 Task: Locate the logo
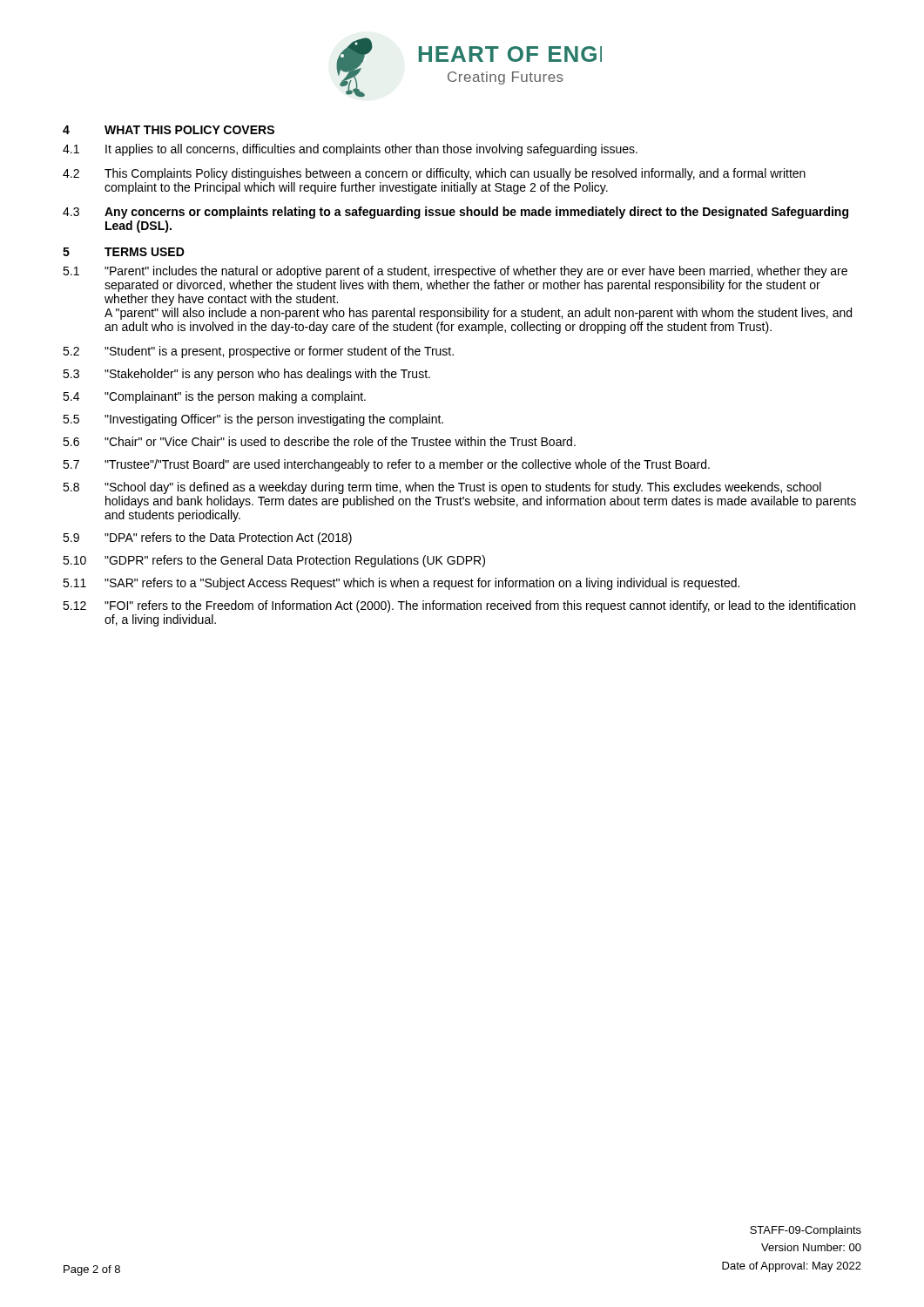point(462,55)
